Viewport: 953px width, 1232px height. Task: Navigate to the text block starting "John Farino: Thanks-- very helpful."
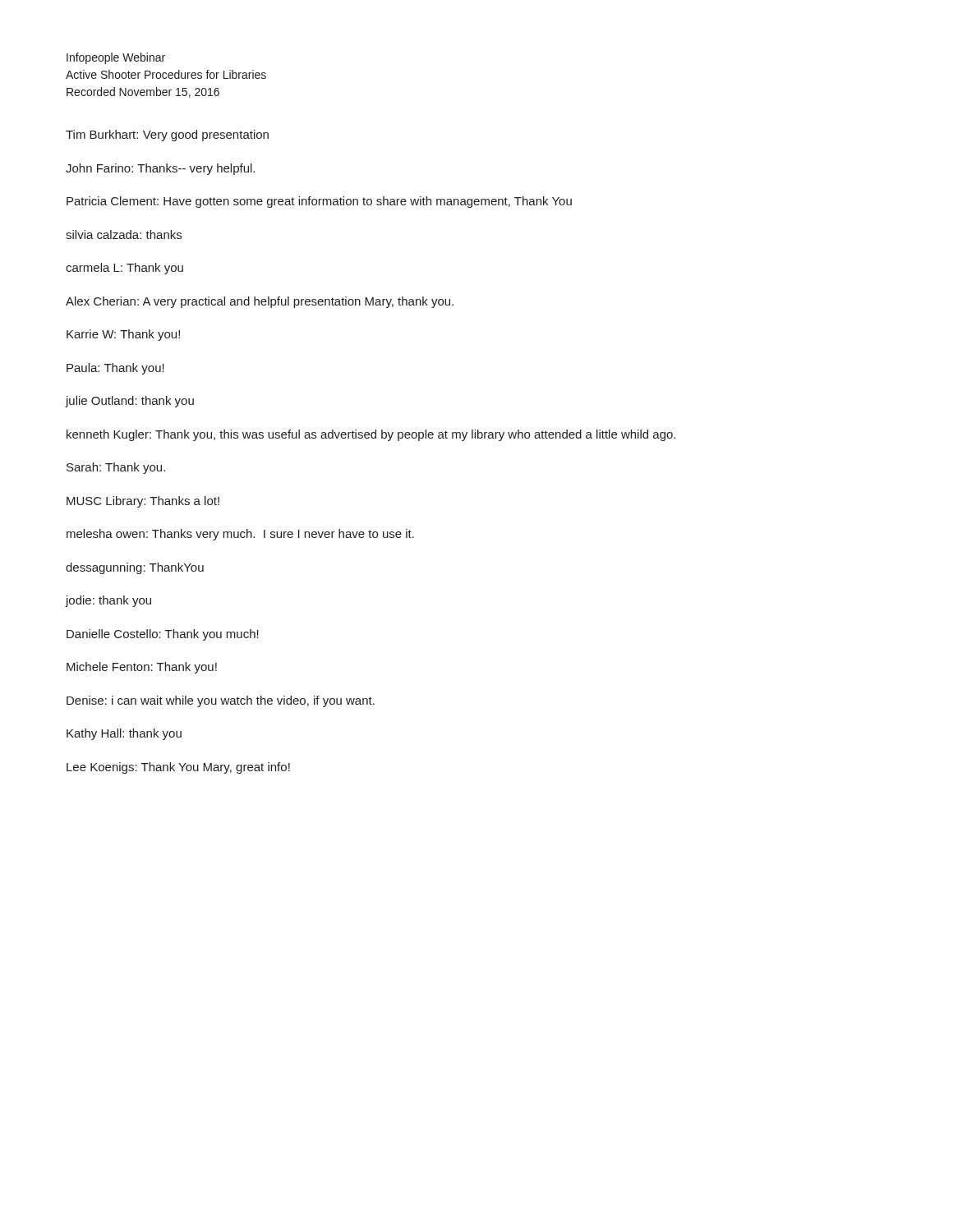tap(161, 168)
